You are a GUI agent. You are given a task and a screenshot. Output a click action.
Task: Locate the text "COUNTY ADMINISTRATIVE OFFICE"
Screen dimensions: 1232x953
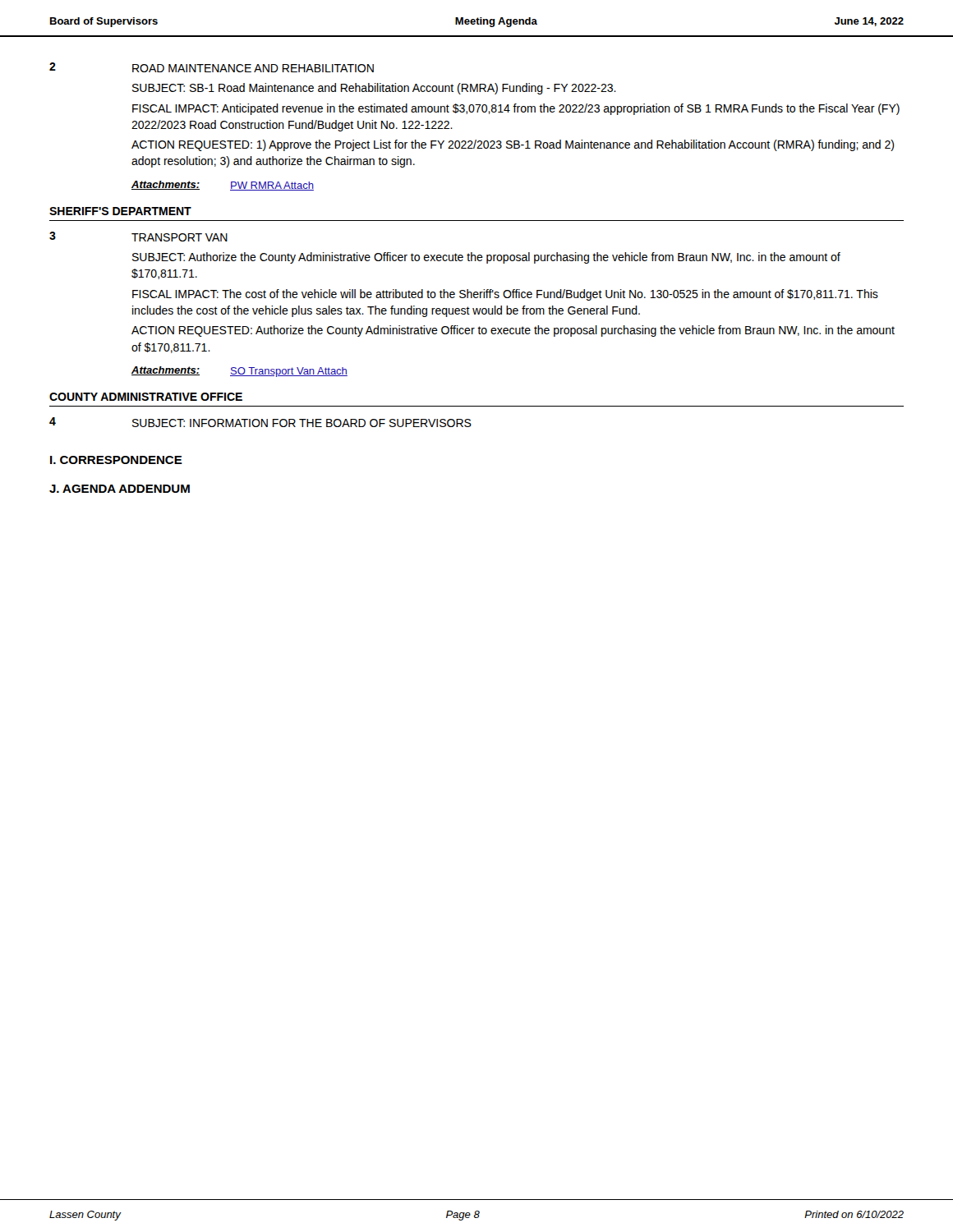(x=146, y=397)
